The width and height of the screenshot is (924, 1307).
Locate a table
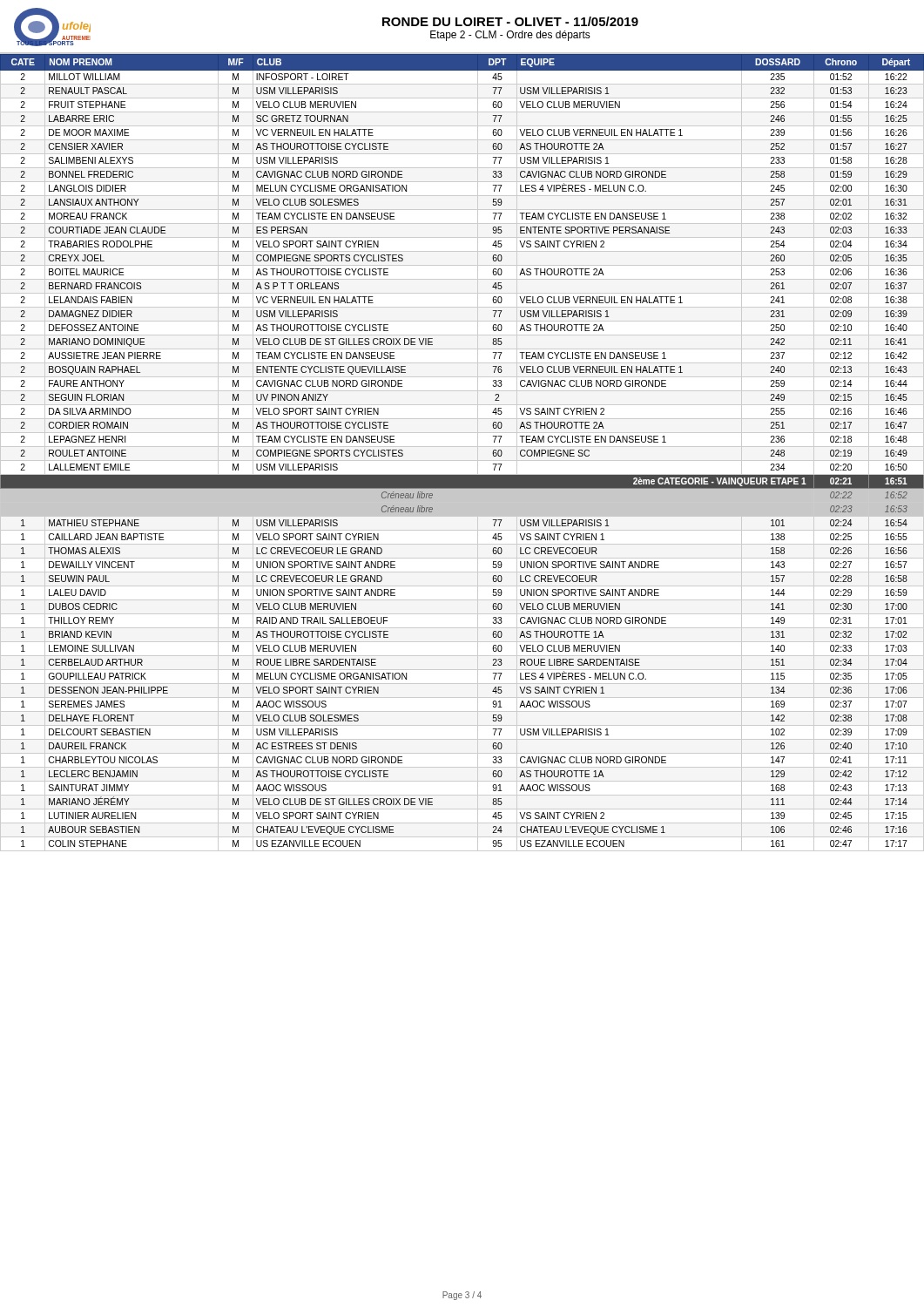[462, 453]
